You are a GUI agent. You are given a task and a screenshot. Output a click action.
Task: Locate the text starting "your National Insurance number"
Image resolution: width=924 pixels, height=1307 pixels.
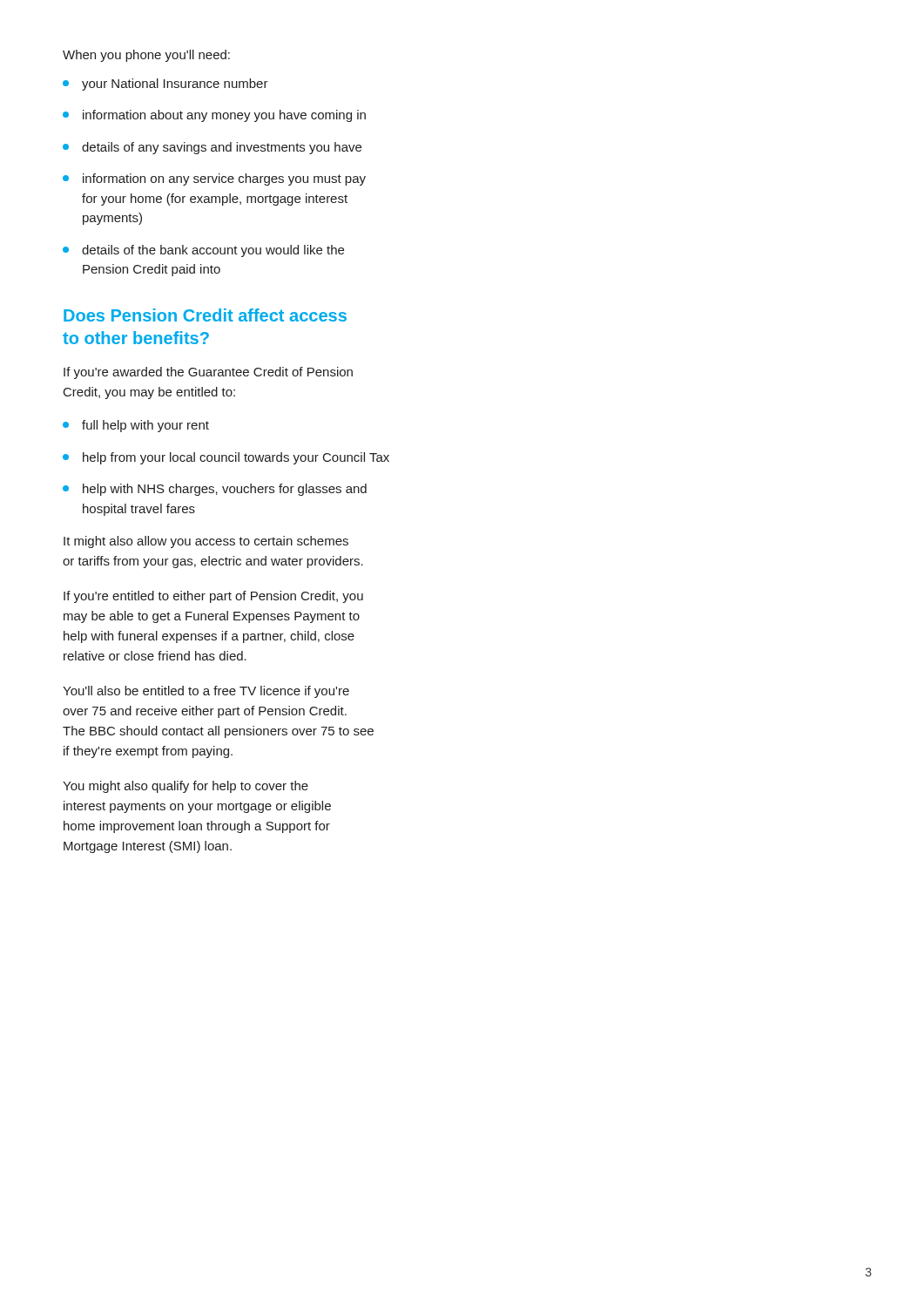click(175, 83)
